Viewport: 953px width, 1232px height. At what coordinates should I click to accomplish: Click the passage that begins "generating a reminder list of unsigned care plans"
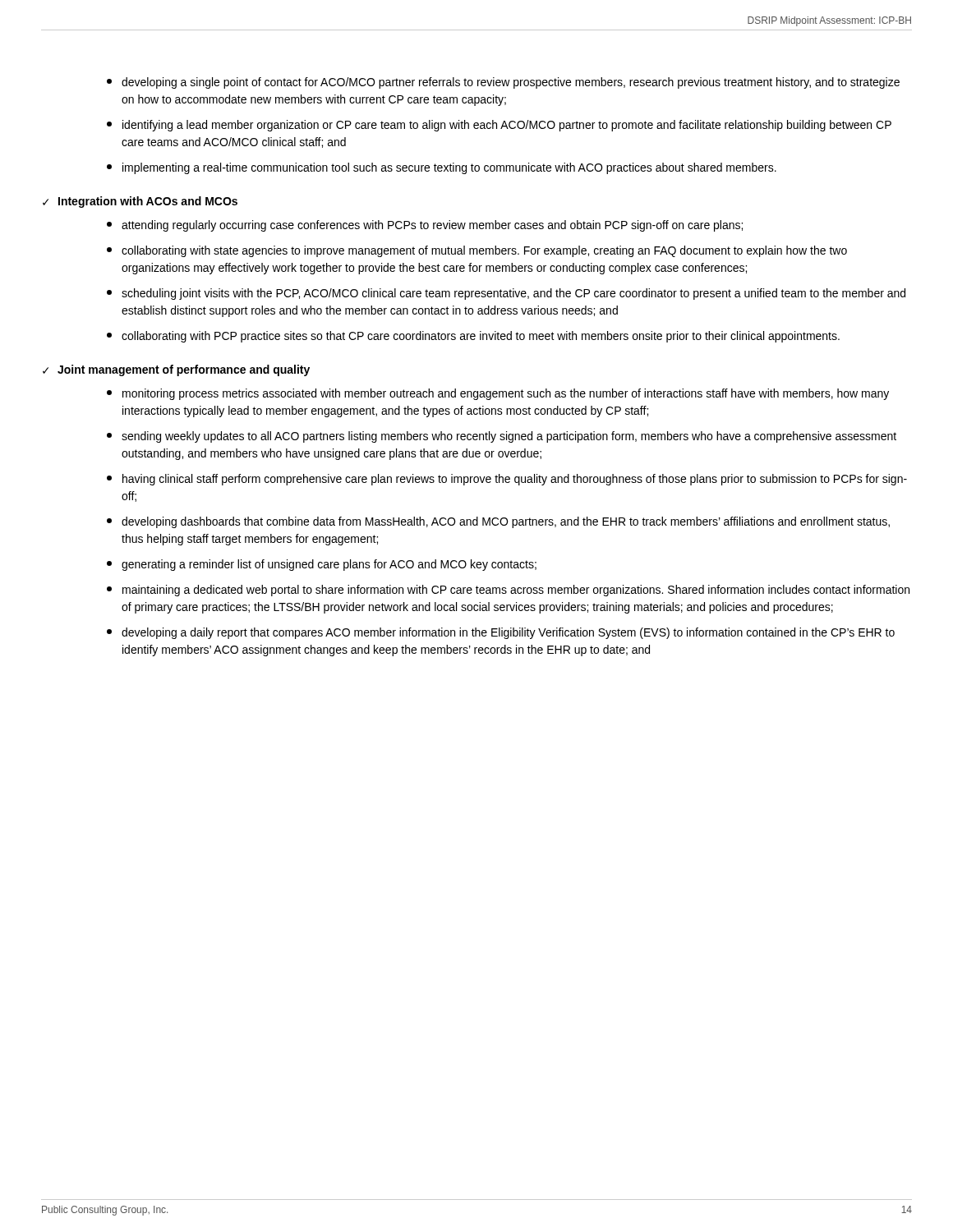[509, 565]
